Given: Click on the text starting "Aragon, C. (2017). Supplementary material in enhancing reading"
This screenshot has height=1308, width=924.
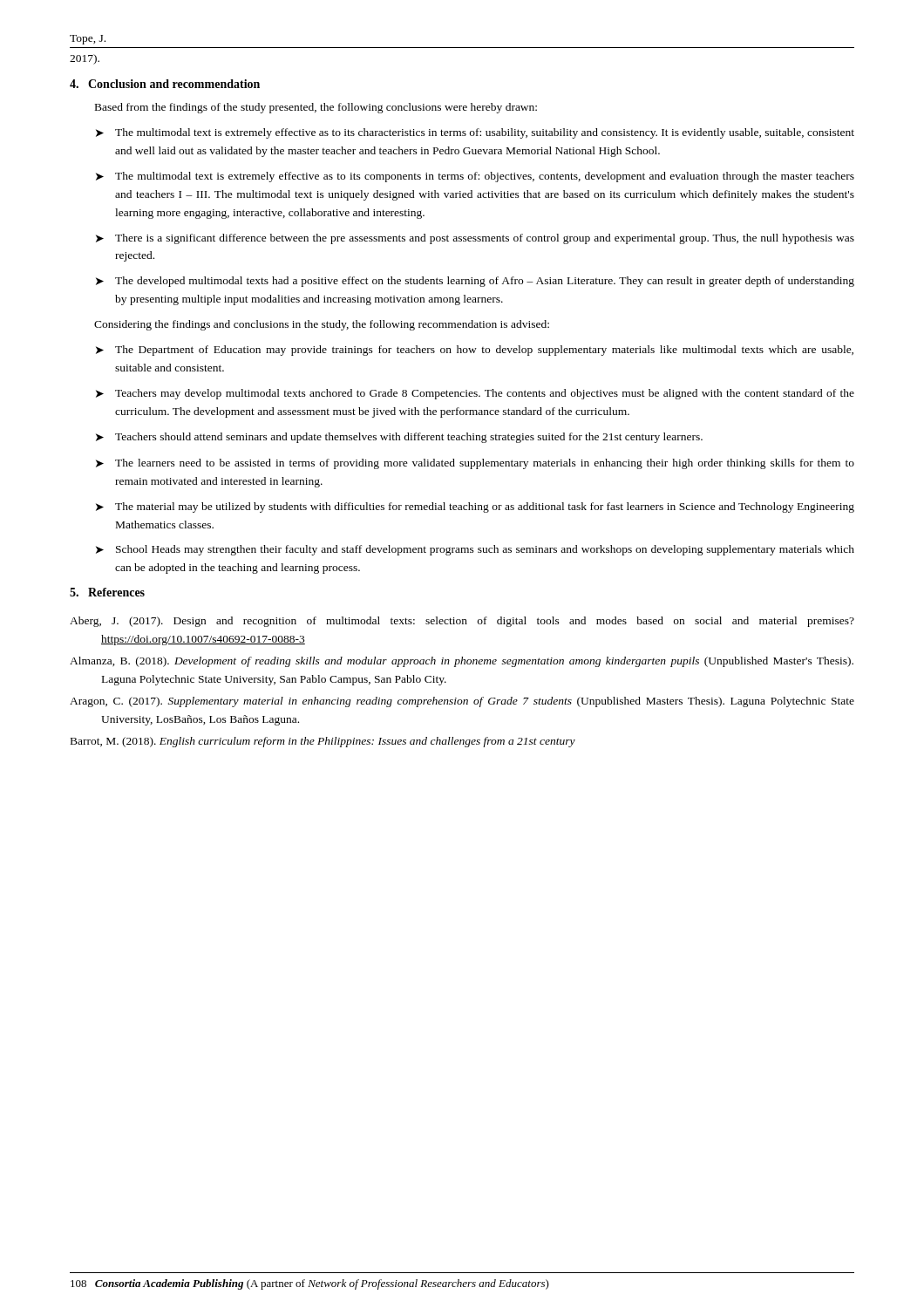Looking at the screenshot, I should [462, 710].
